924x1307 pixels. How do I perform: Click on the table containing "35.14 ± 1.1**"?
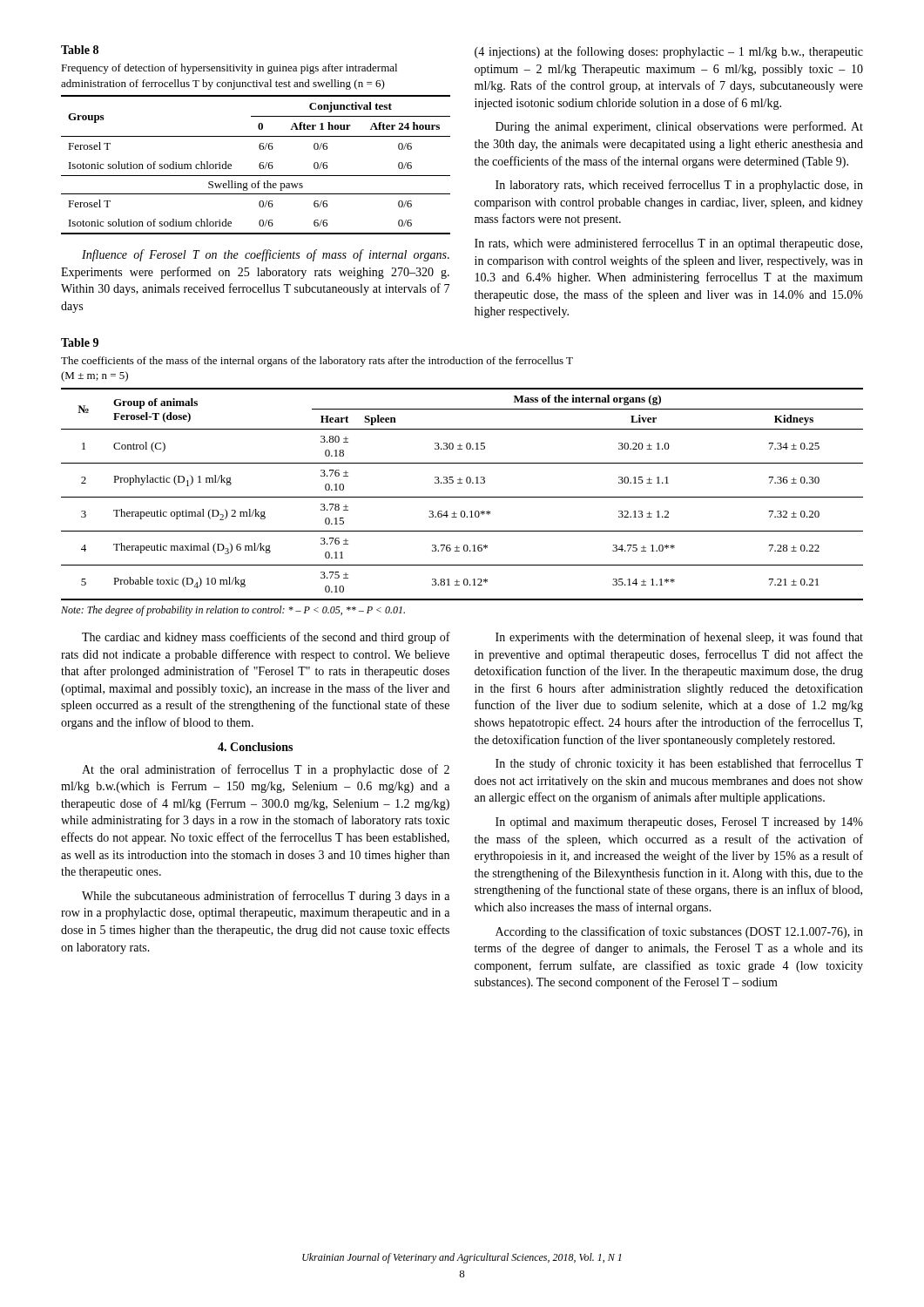pos(462,502)
